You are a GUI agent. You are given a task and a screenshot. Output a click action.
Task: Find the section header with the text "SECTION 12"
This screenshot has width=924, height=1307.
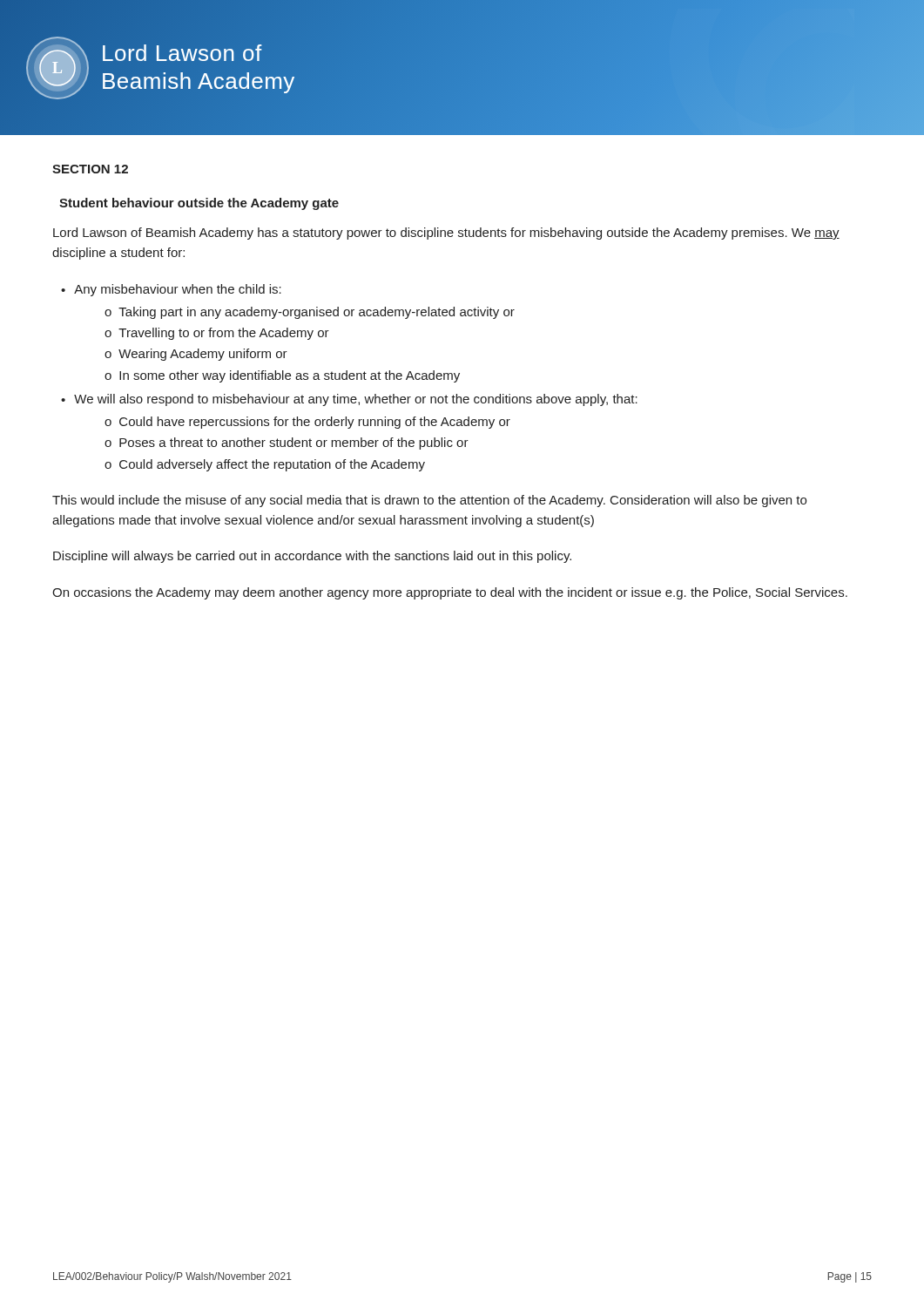pyautogui.click(x=90, y=169)
